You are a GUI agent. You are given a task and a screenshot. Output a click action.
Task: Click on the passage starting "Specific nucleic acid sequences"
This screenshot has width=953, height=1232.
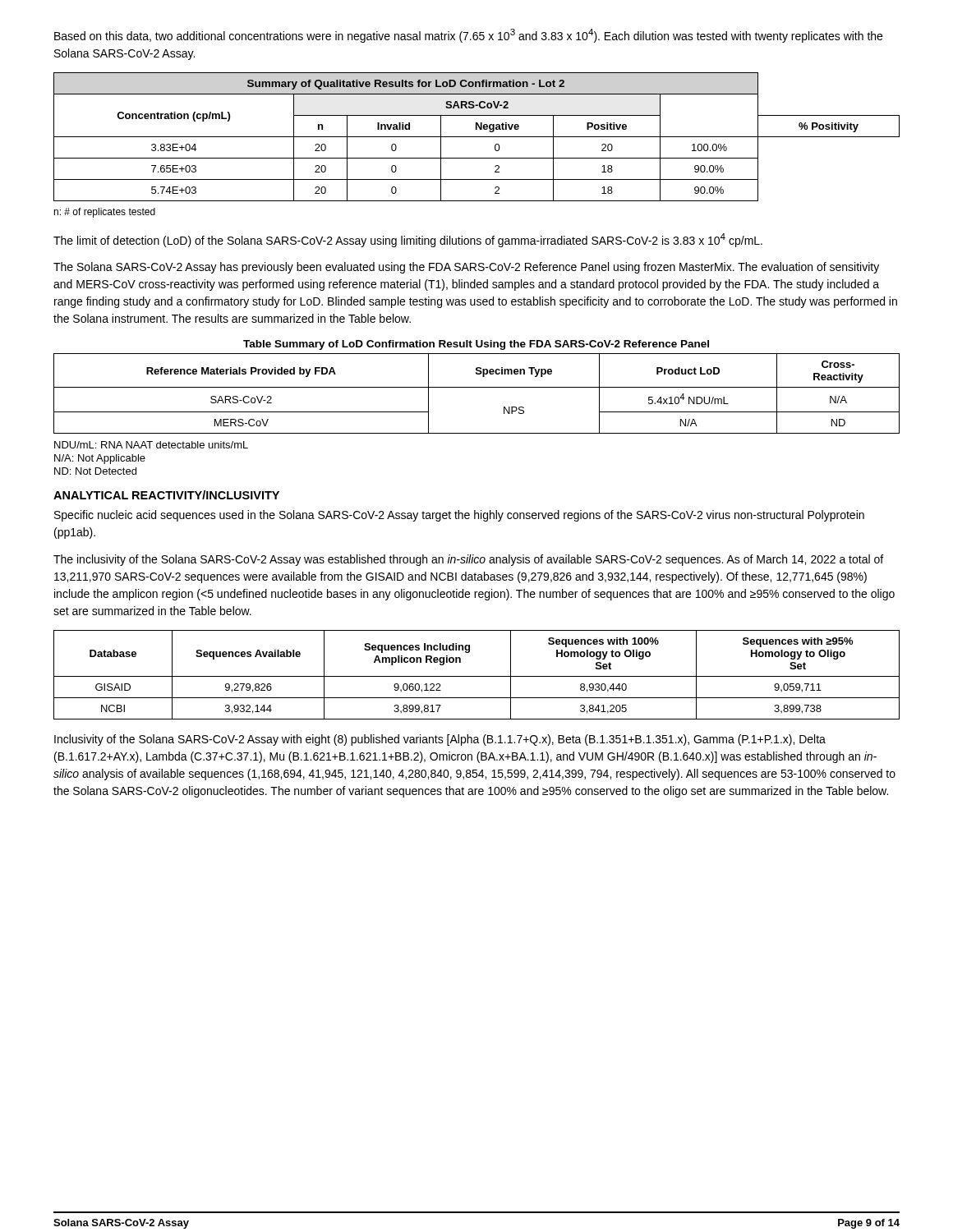[476, 524]
